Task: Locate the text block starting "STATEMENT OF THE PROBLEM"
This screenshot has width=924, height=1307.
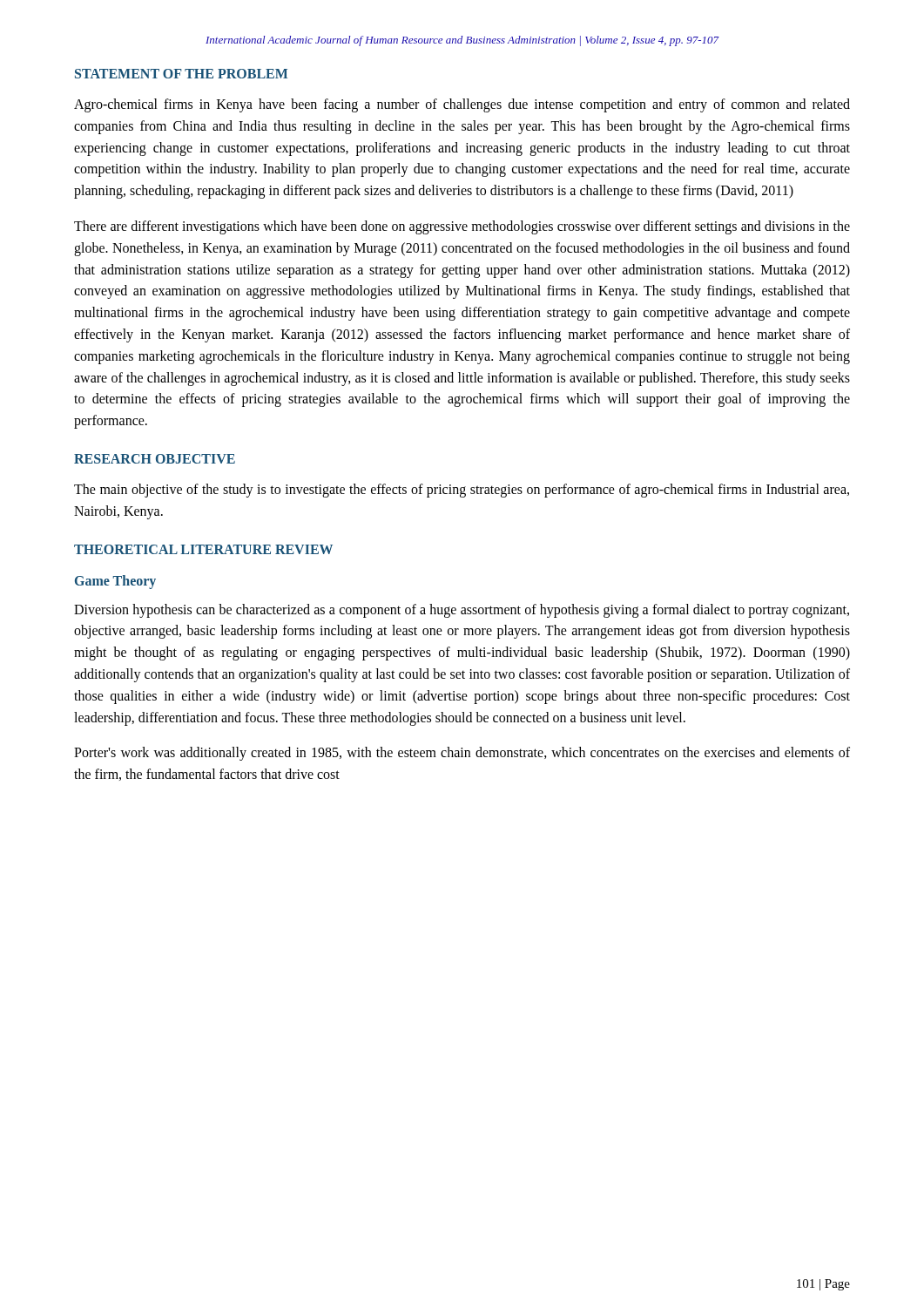Action: pos(181,74)
